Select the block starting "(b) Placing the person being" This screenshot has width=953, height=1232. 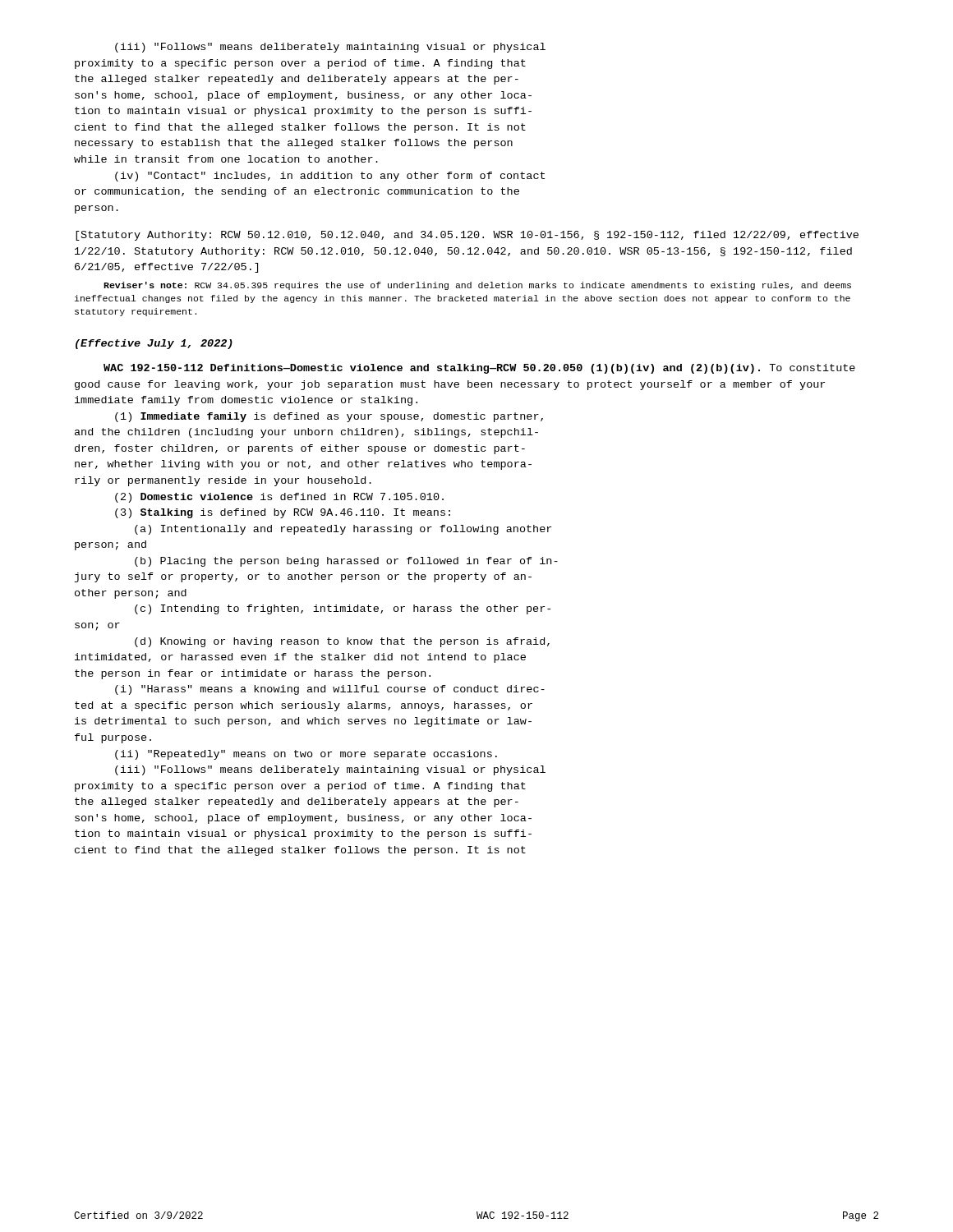[476, 578]
